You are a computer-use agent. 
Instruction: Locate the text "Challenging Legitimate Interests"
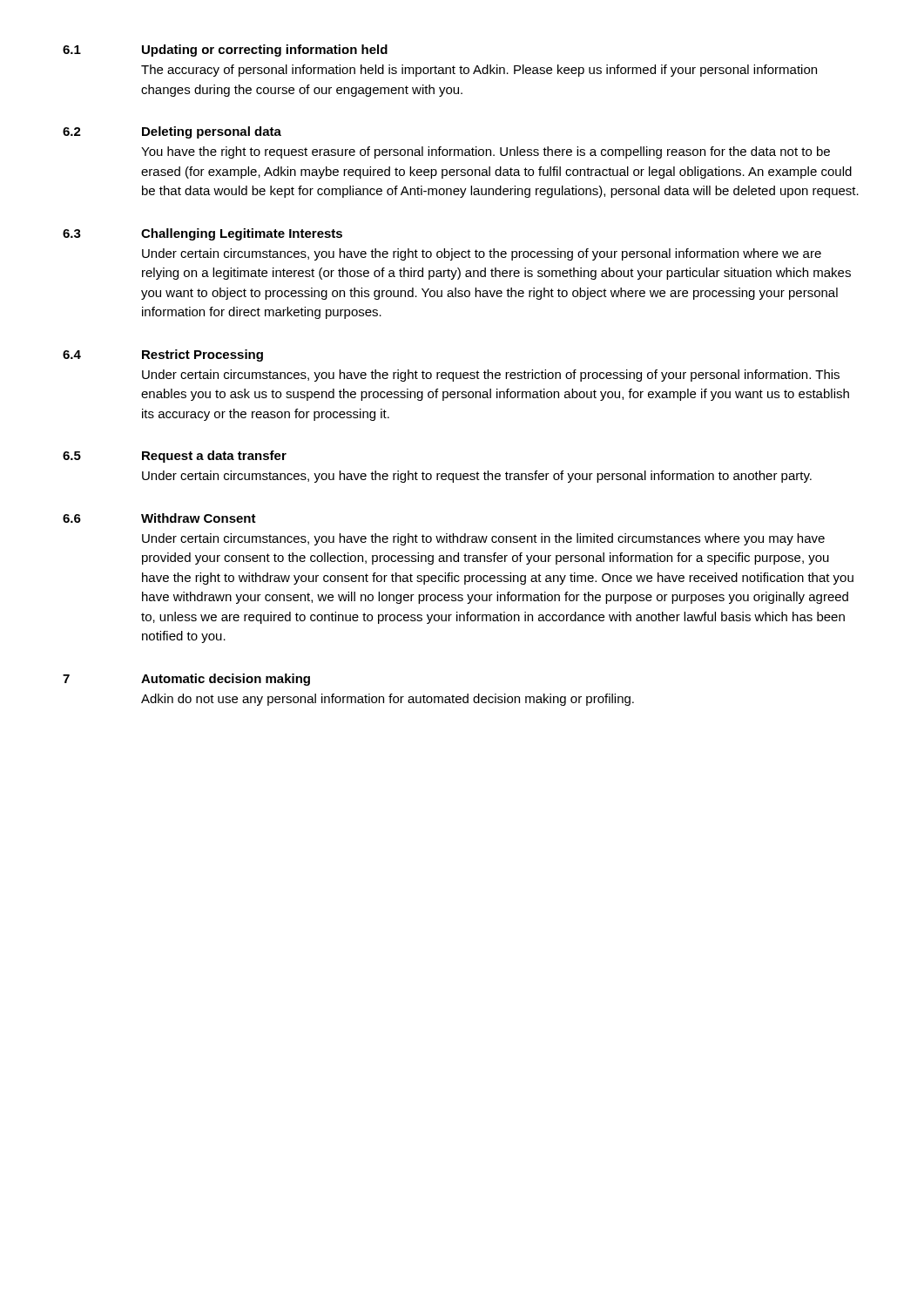tap(242, 233)
